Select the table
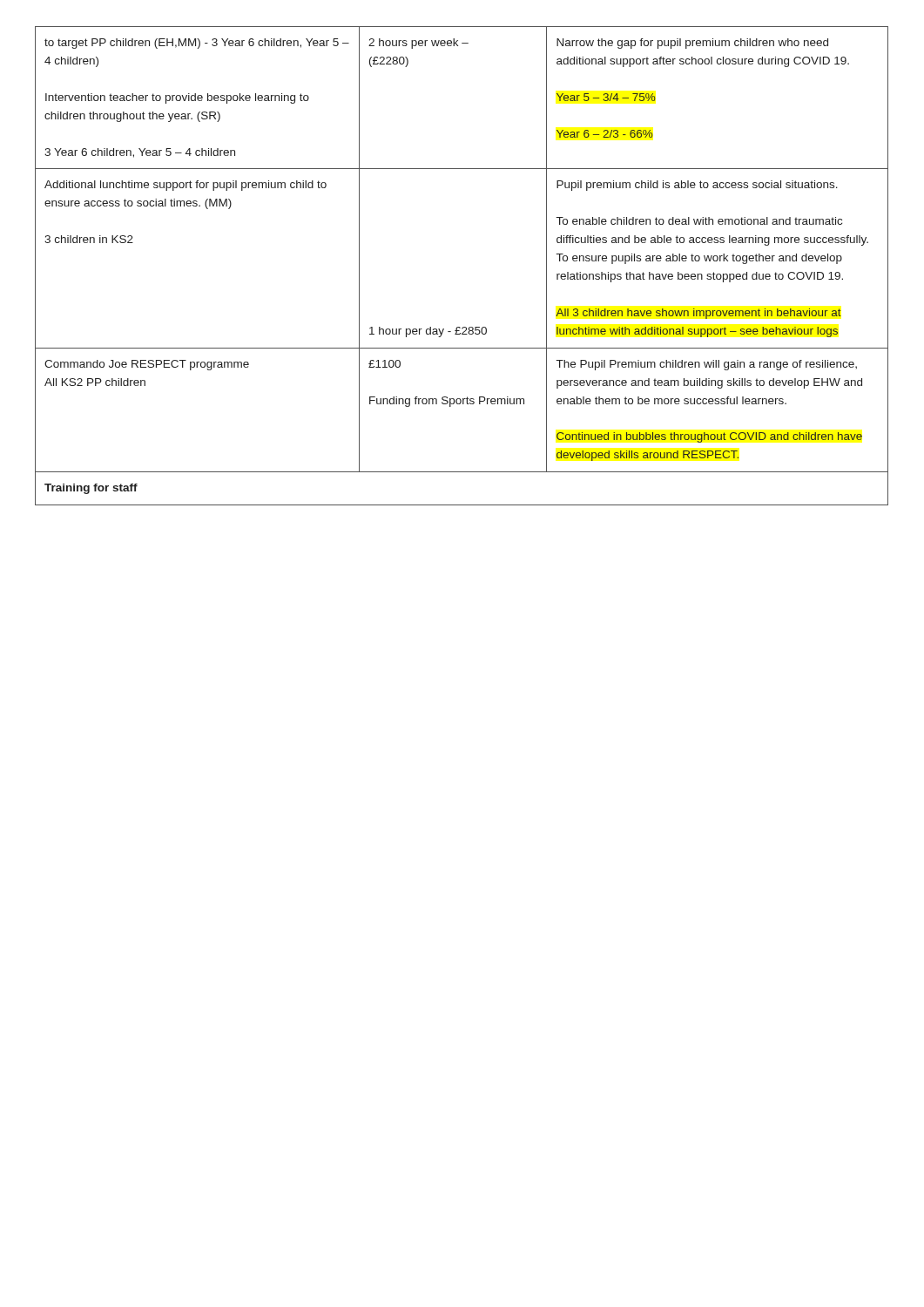 coord(462,266)
